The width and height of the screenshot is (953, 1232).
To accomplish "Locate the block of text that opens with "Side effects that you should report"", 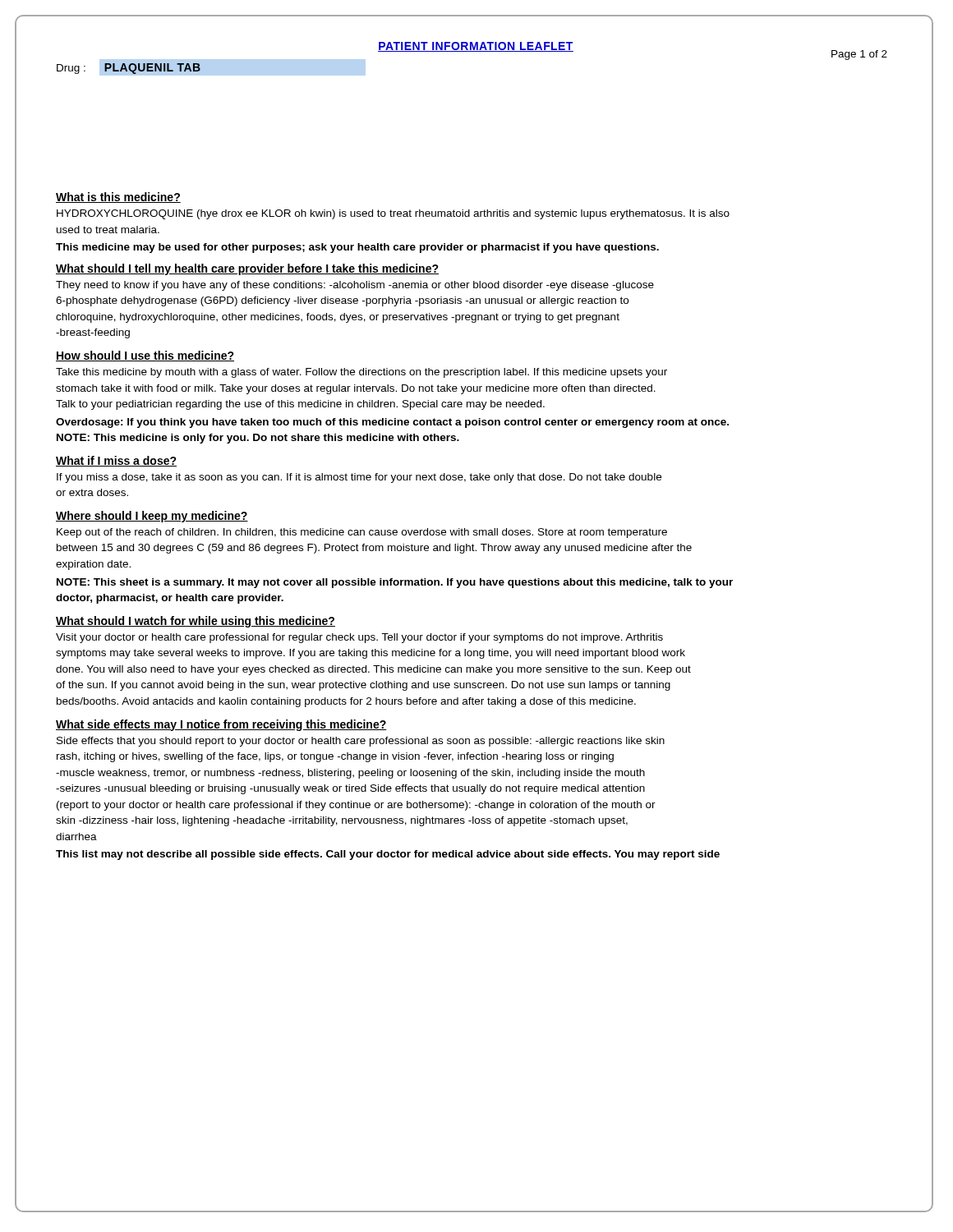I will [x=360, y=788].
